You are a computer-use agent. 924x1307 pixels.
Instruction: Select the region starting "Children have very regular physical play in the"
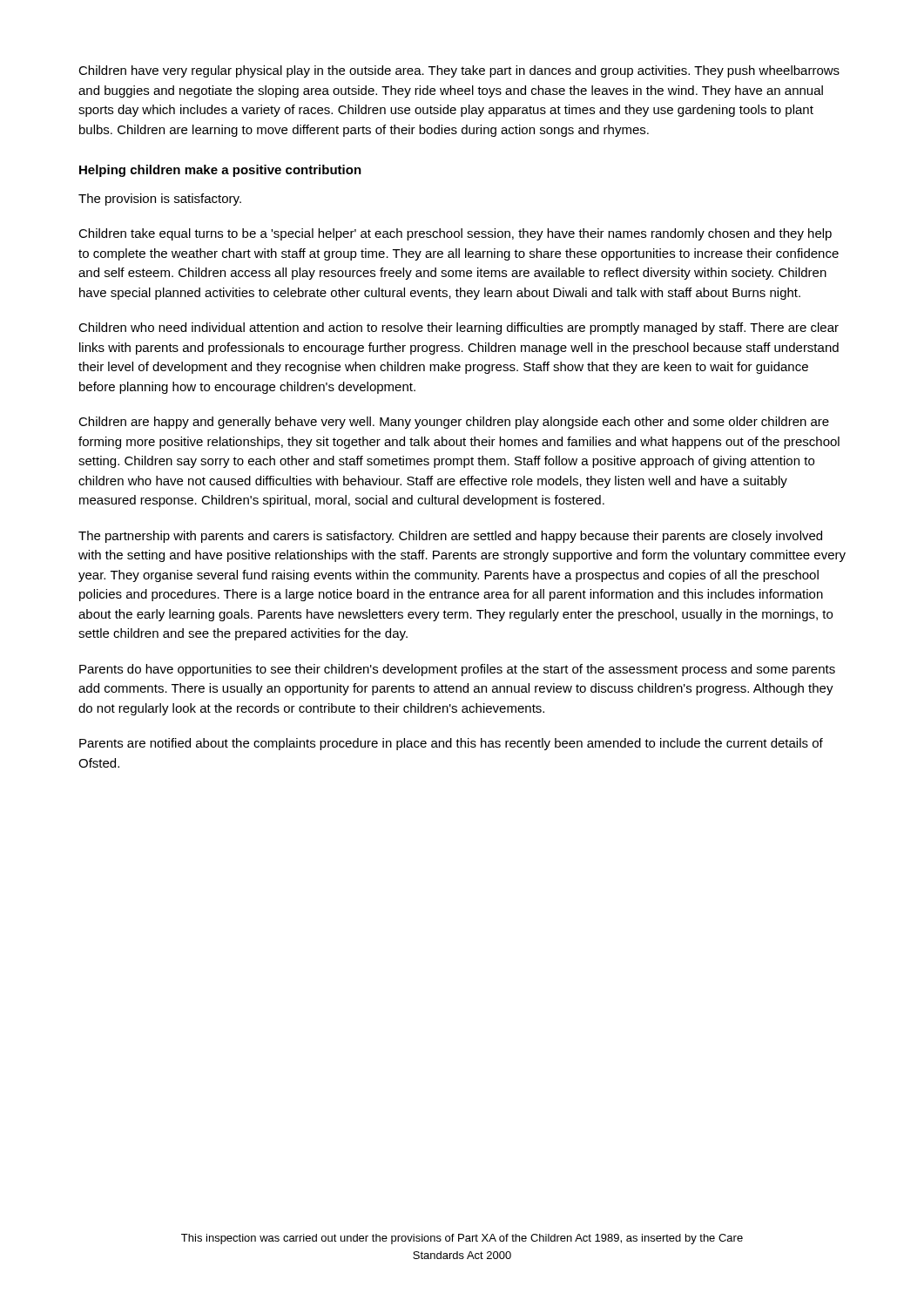pos(459,100)
